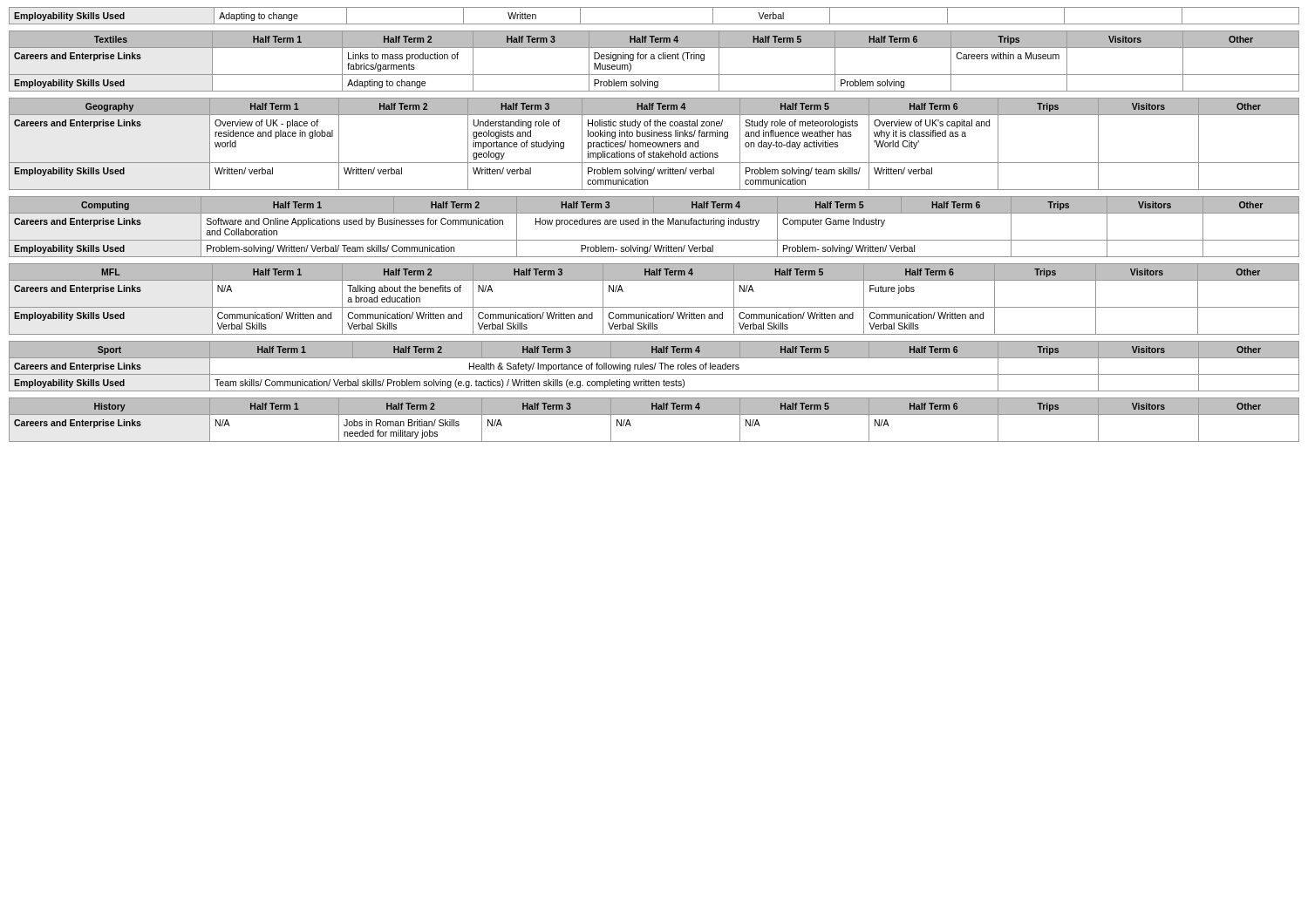Viewport: 1308px width, 924px height.
Task: Select the table that reads "Communication/ Written and Verbal Skills"
Action: coord(654,299)
